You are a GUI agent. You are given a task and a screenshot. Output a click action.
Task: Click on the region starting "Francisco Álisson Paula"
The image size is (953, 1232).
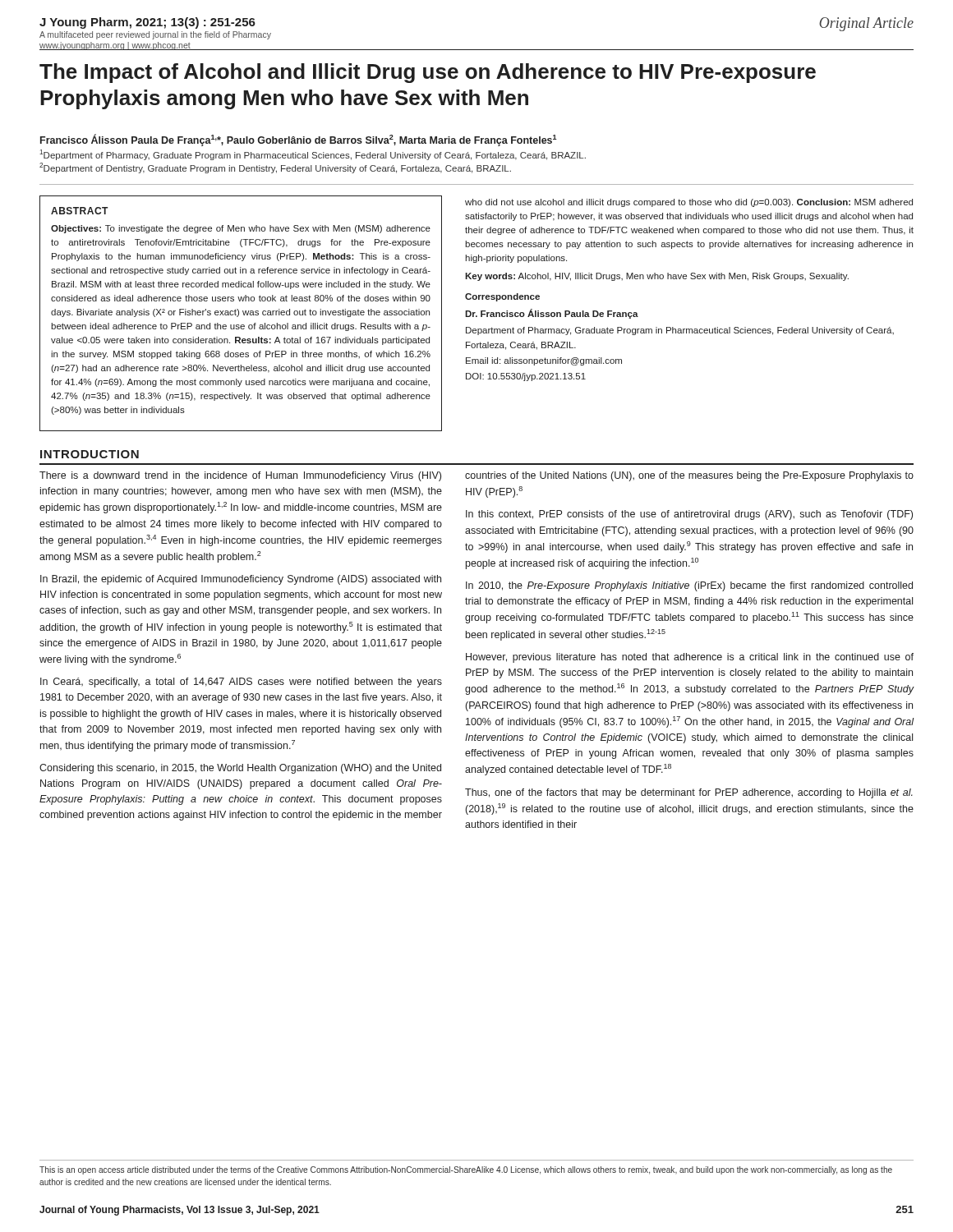pyautogui.click(x=476, y=153)
